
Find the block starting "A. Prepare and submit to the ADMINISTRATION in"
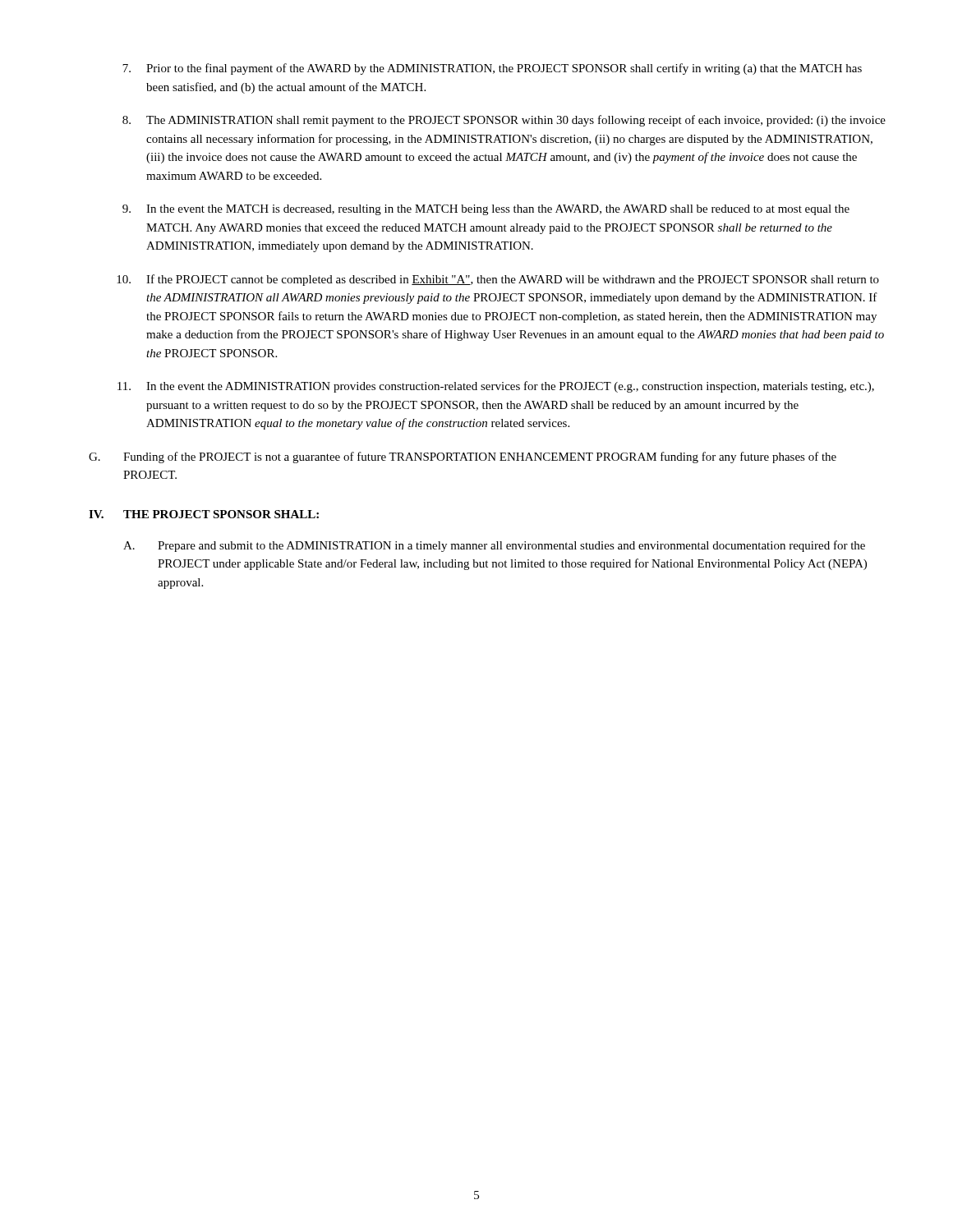coord(505,564)
